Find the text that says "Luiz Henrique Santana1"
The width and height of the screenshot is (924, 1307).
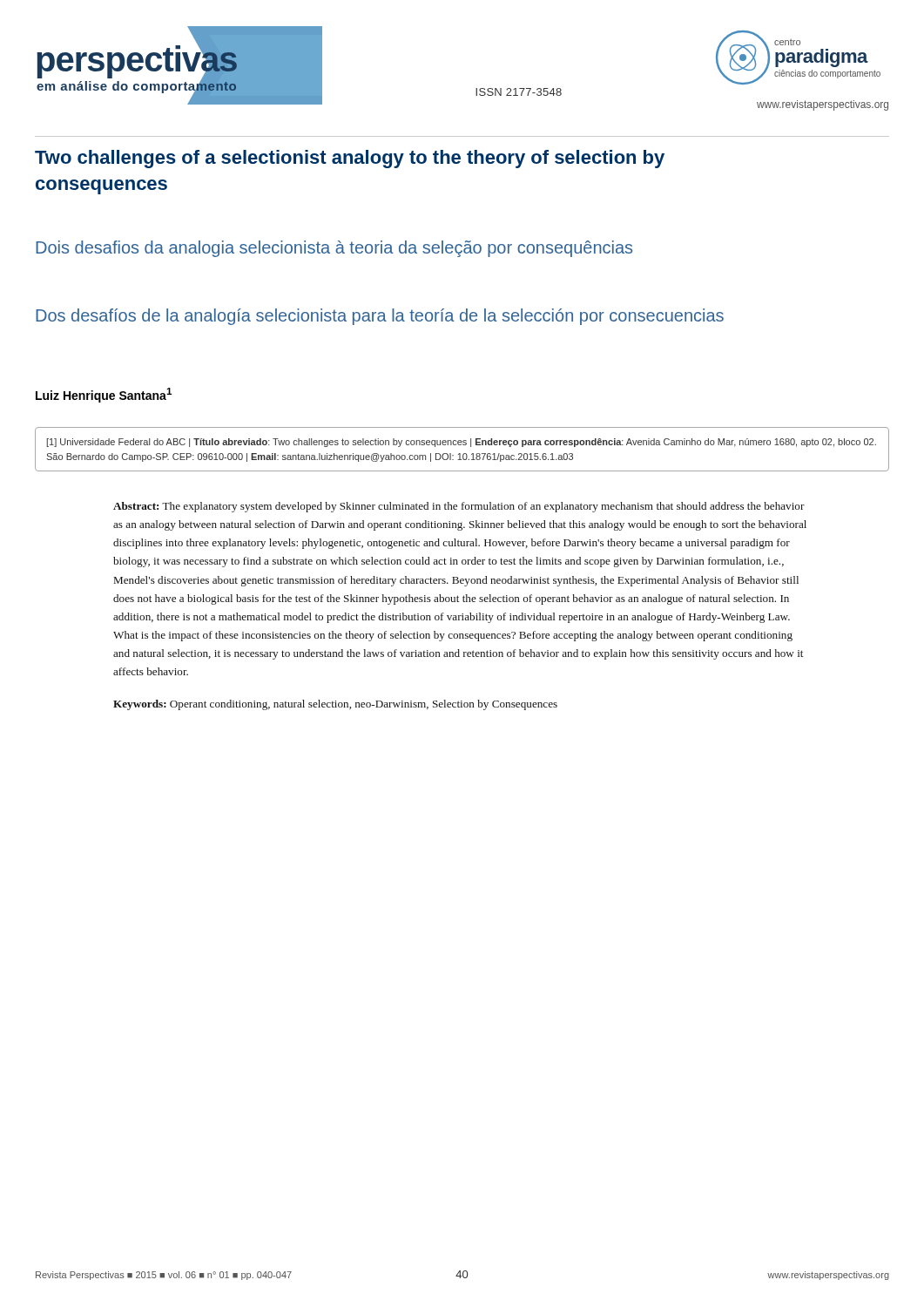click(x=103, y=394)
